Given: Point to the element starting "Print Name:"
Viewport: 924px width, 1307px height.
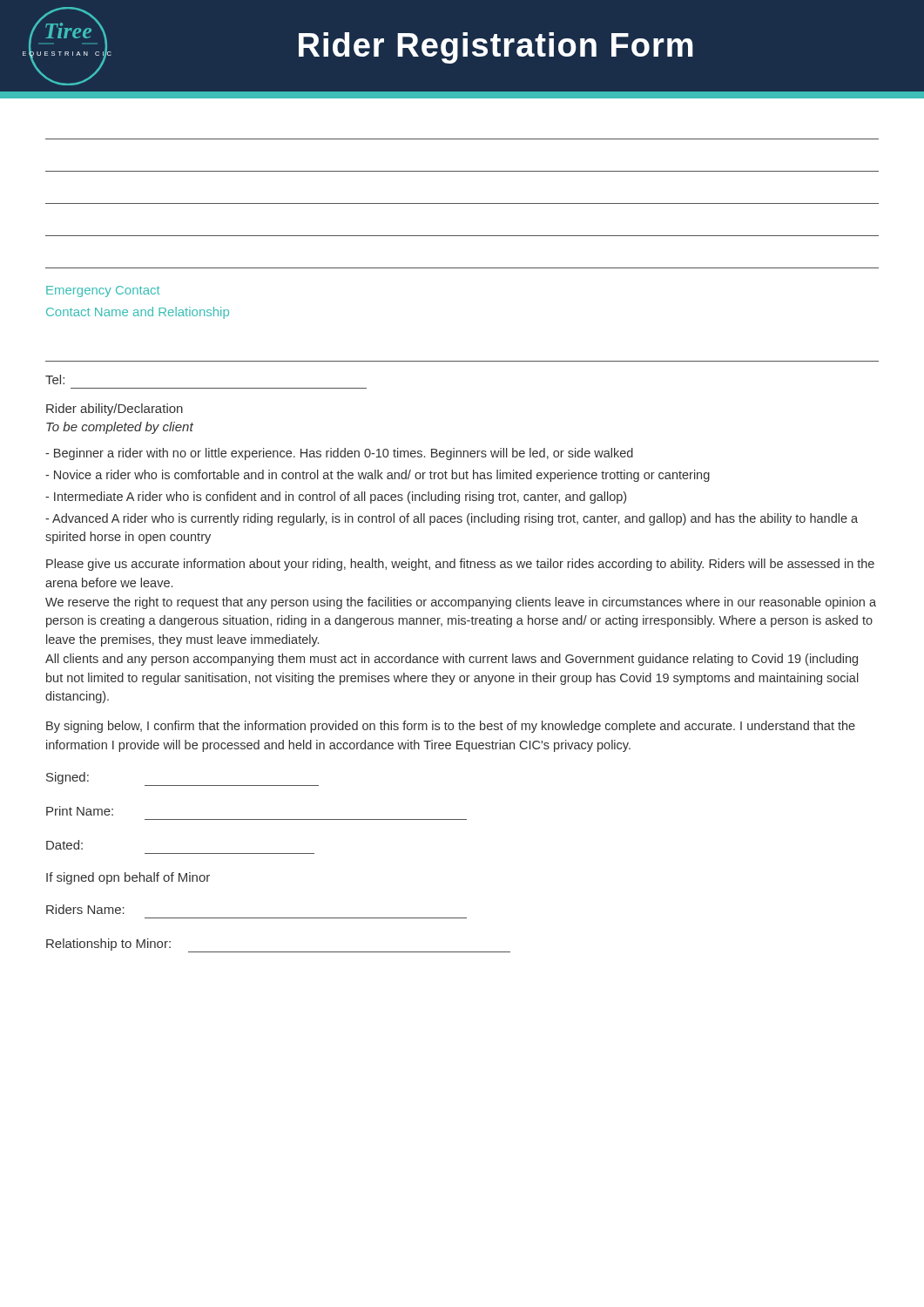Looking at the screenshot, I should 256,810.
